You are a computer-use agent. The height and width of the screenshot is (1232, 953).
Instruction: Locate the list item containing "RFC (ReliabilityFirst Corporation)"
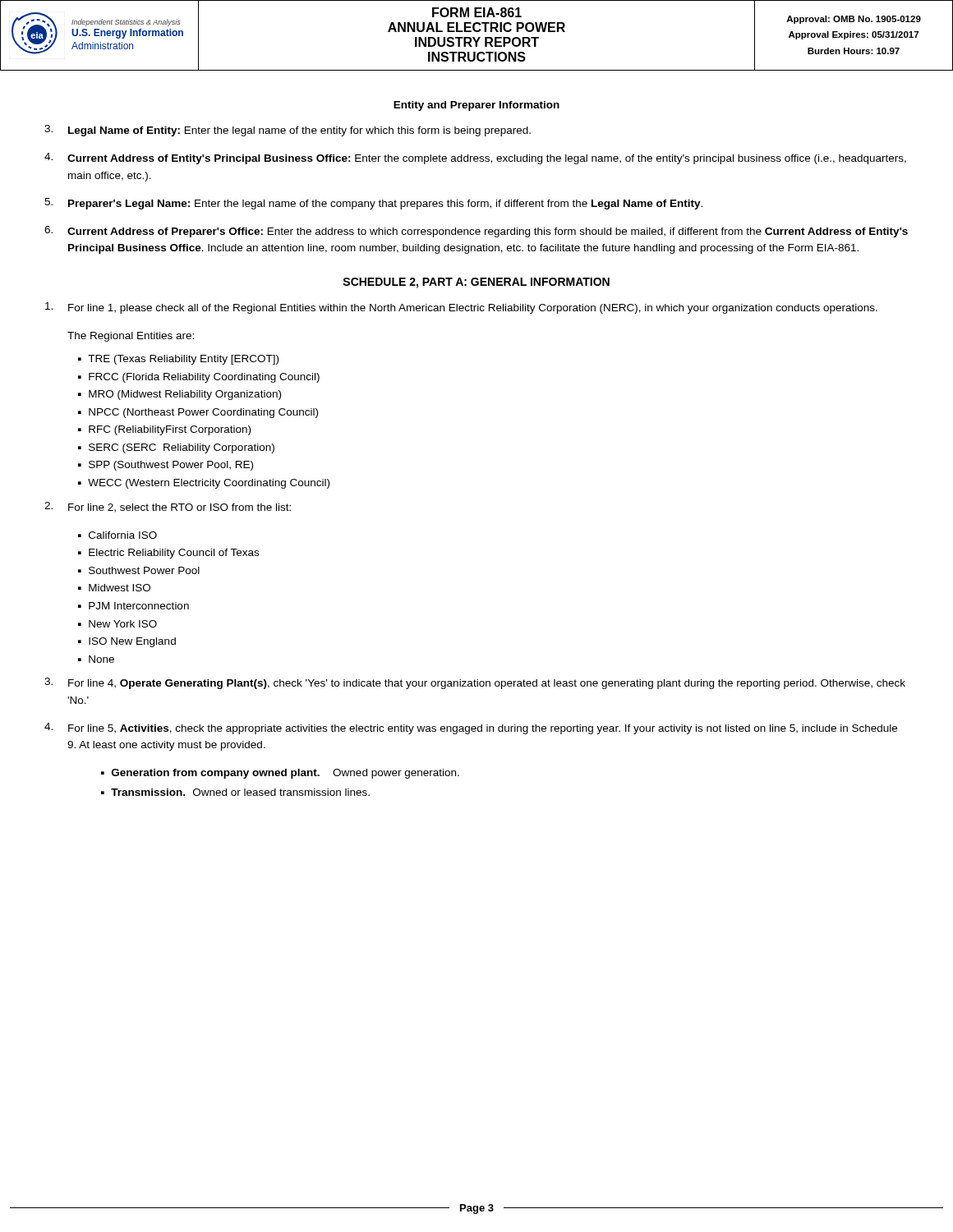(164, 430)
